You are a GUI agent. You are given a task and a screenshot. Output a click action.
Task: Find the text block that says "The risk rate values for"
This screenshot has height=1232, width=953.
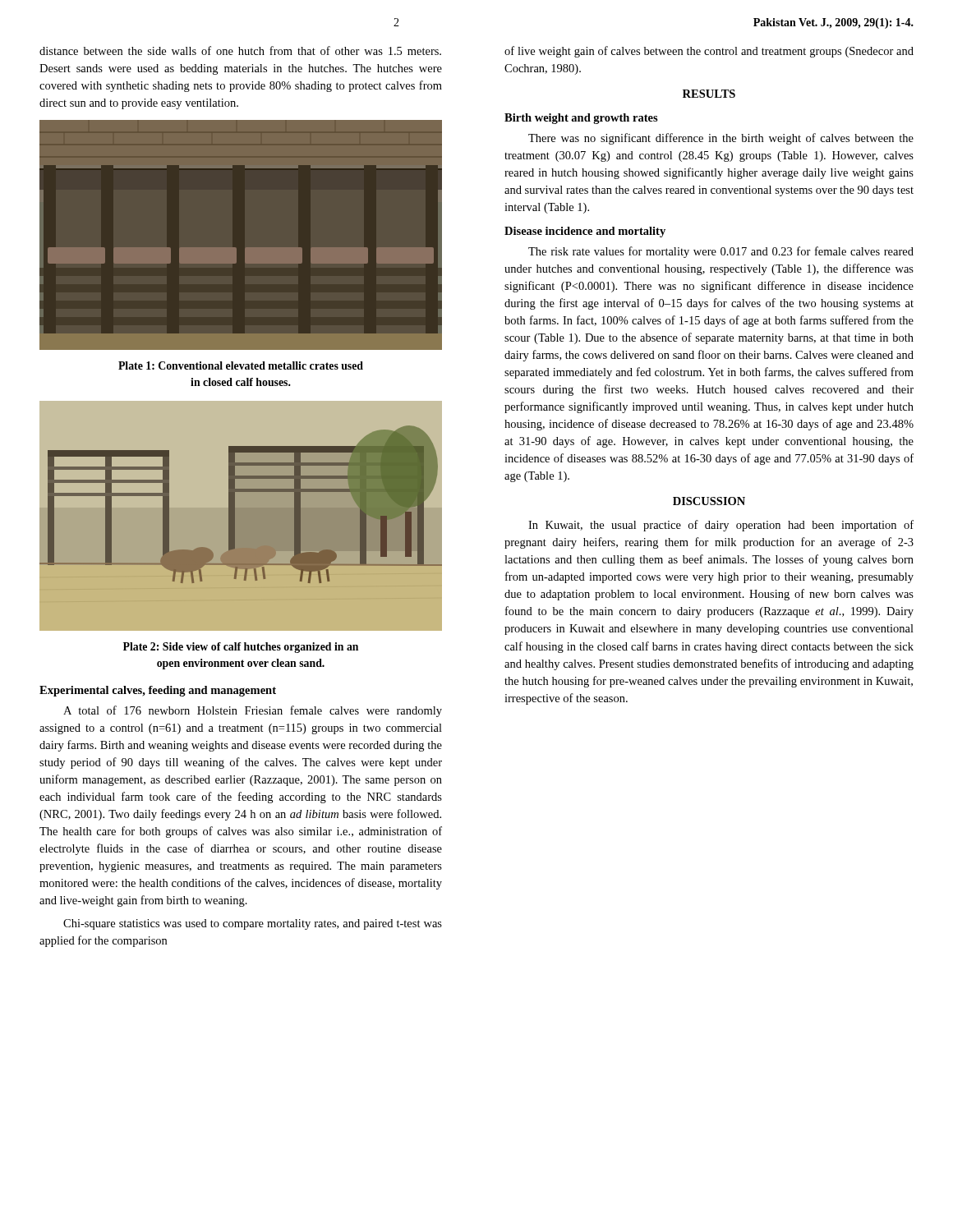[x=709, y=364]
